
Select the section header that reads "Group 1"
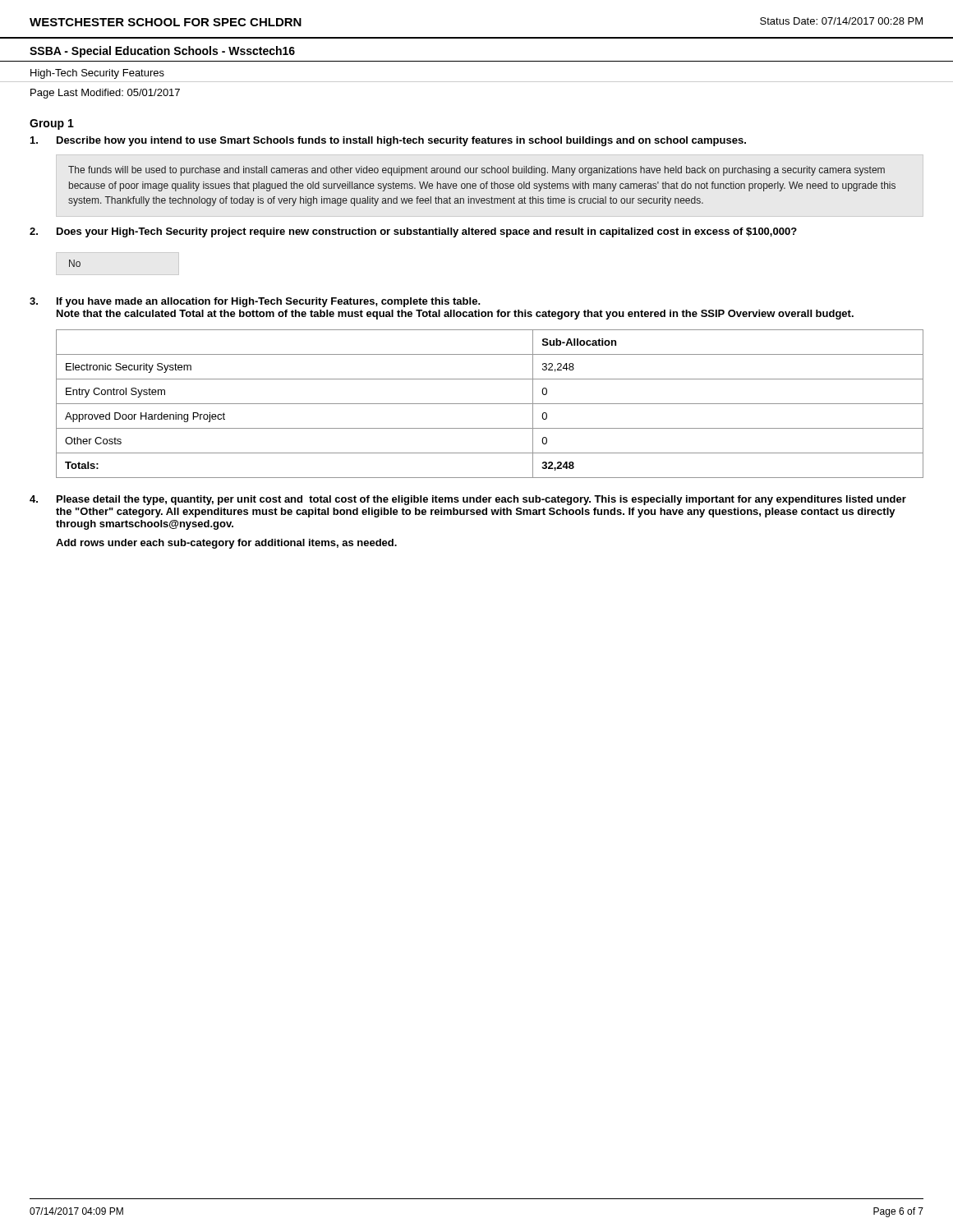[x=52, y=123]
